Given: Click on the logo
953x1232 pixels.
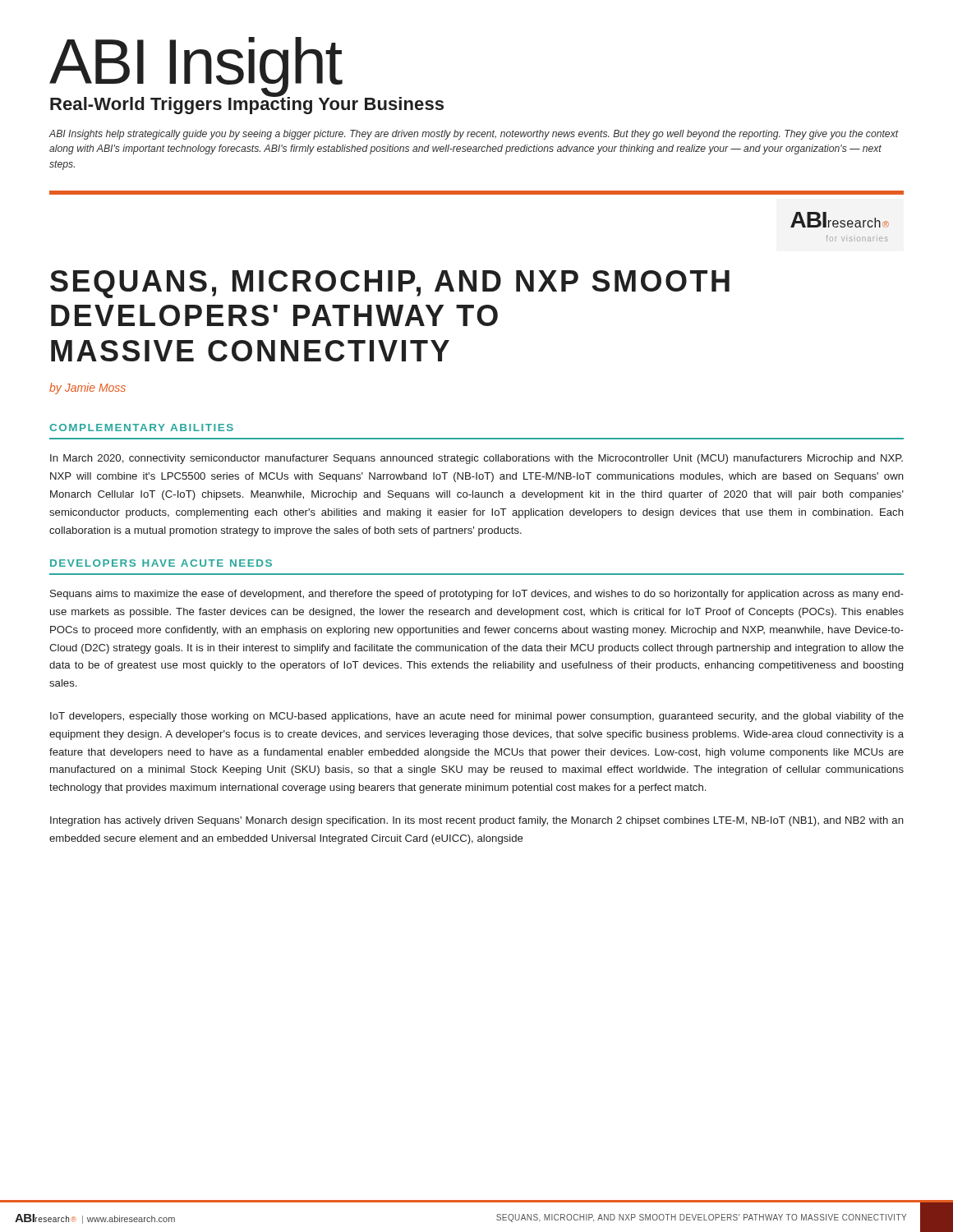Looking at the screenshot, I should [x=840, y=225].
